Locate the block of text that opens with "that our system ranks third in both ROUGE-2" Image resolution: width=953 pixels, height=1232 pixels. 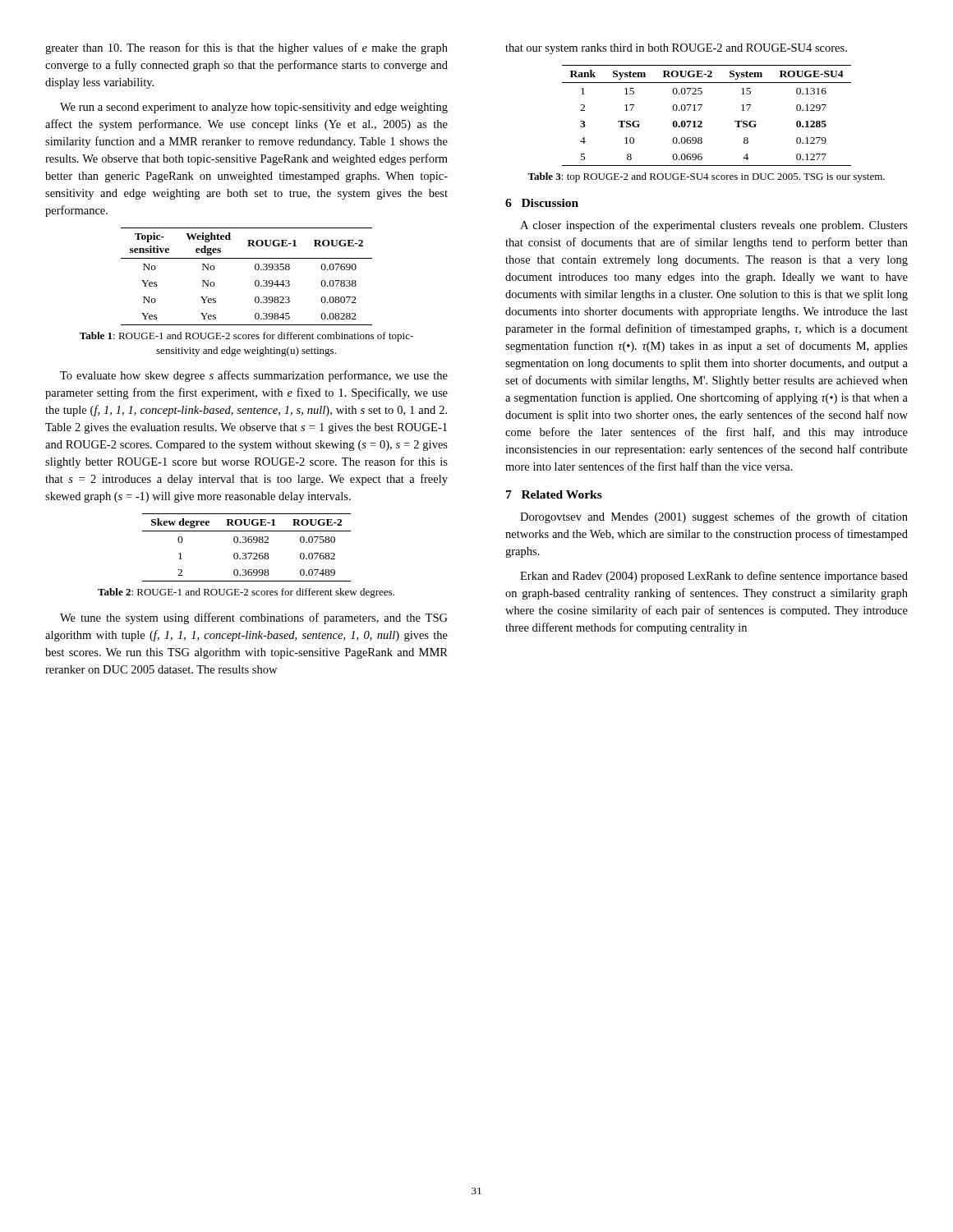pyautogui.click(x=707, y=48)
